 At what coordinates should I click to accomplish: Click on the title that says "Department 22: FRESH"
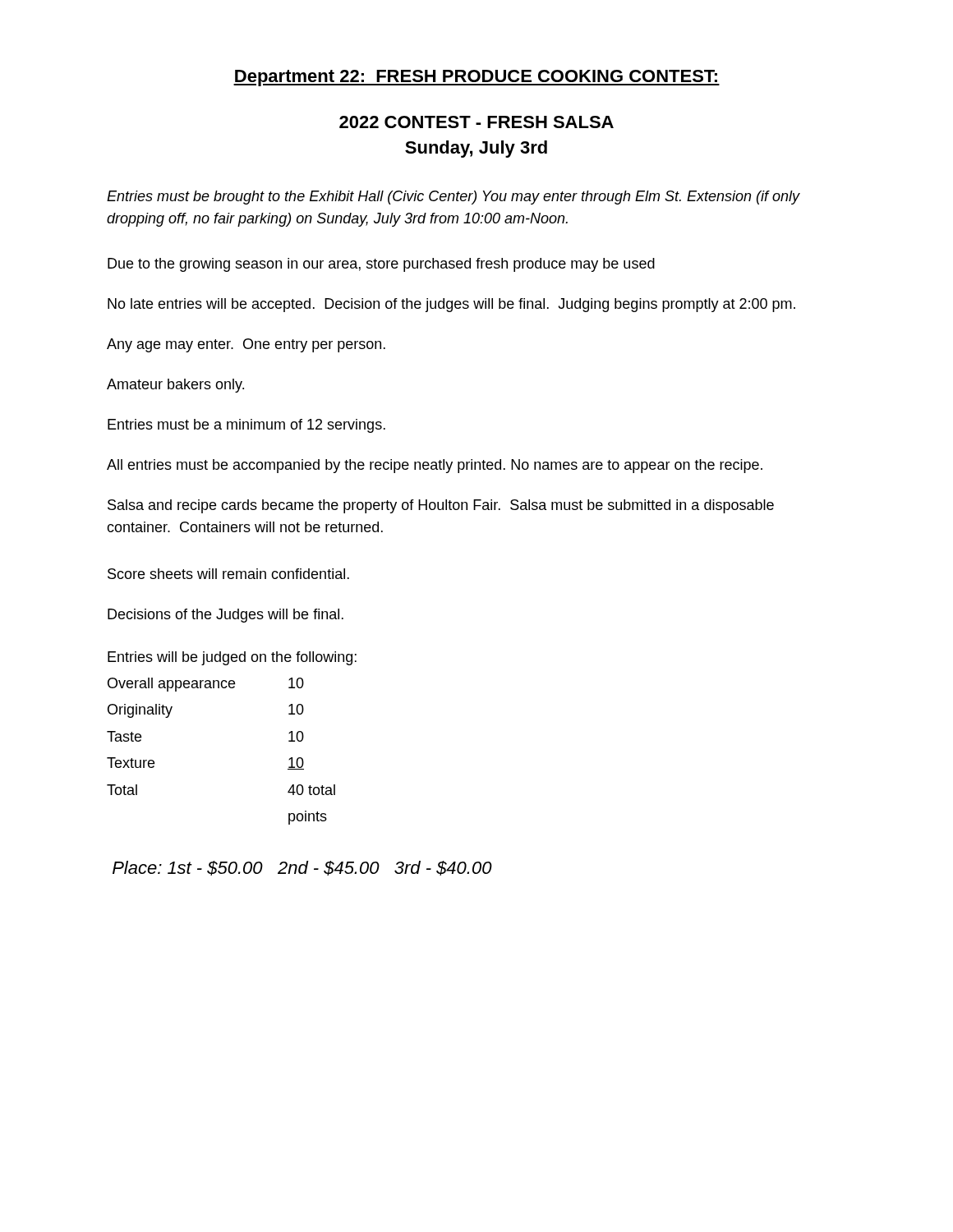476,76
